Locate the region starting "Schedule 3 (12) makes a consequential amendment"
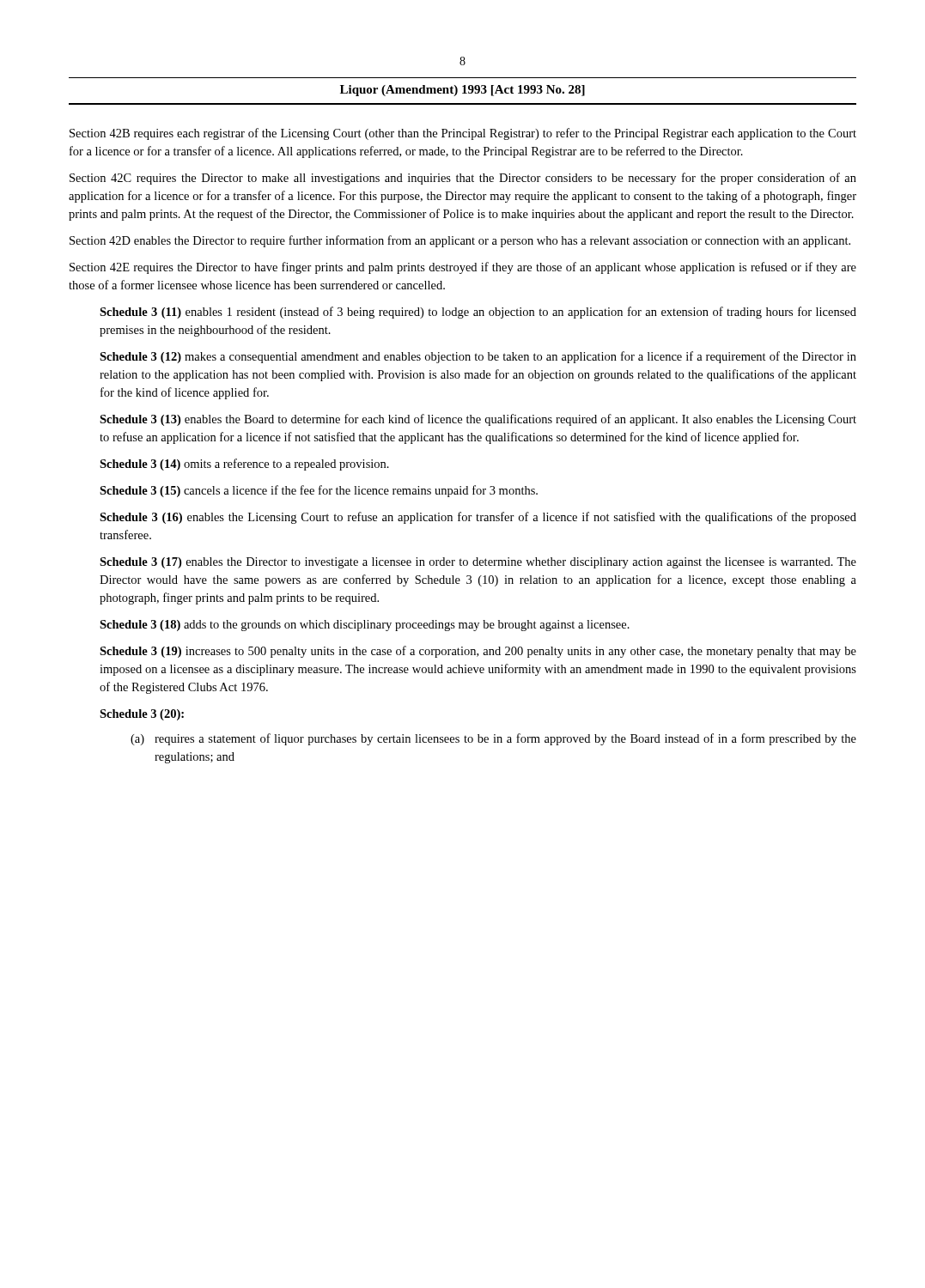This screenshot has width=925, height=1288. coord(478,374)
